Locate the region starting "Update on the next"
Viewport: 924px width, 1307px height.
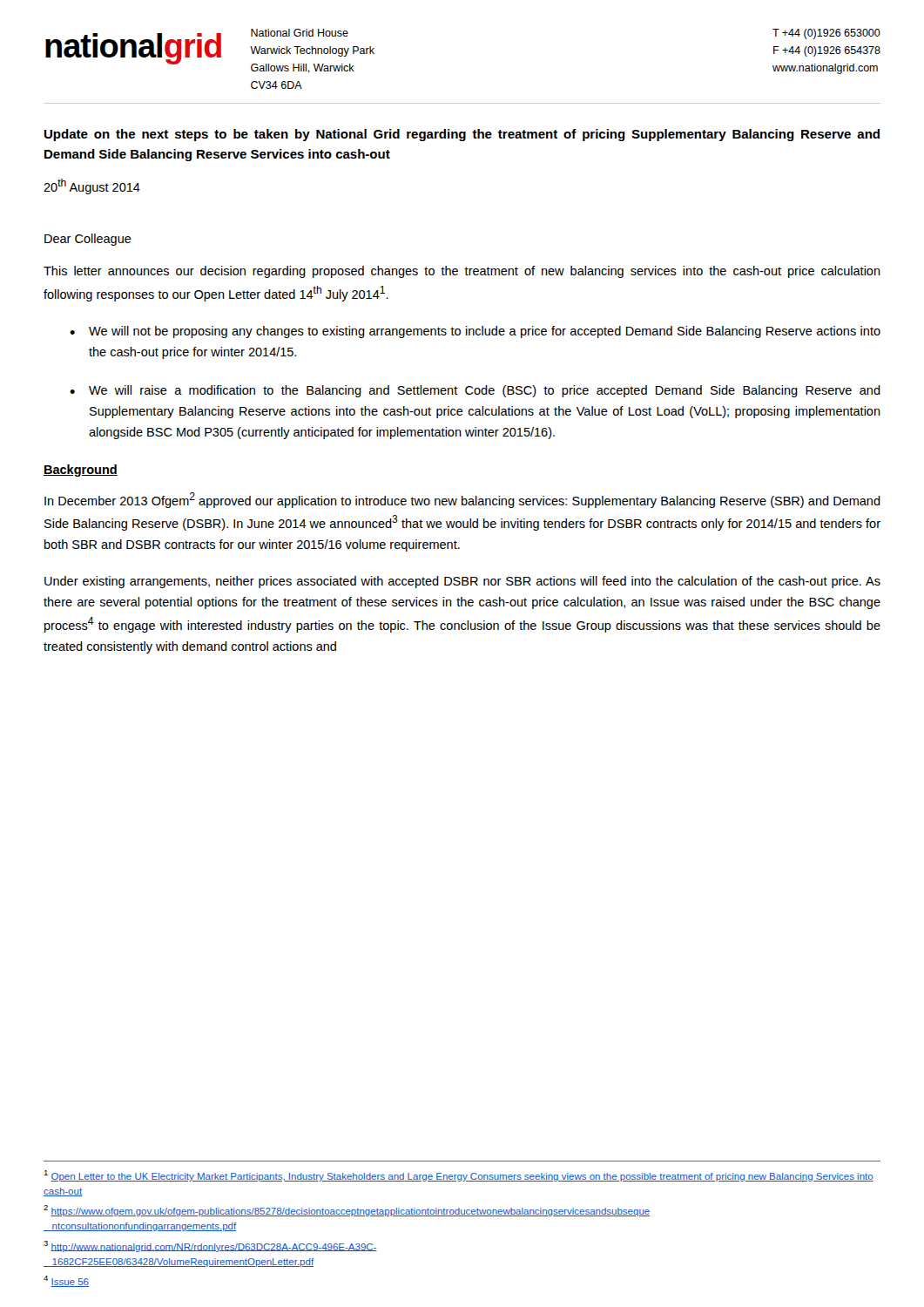pyautogui.click(x=462, y=144)
